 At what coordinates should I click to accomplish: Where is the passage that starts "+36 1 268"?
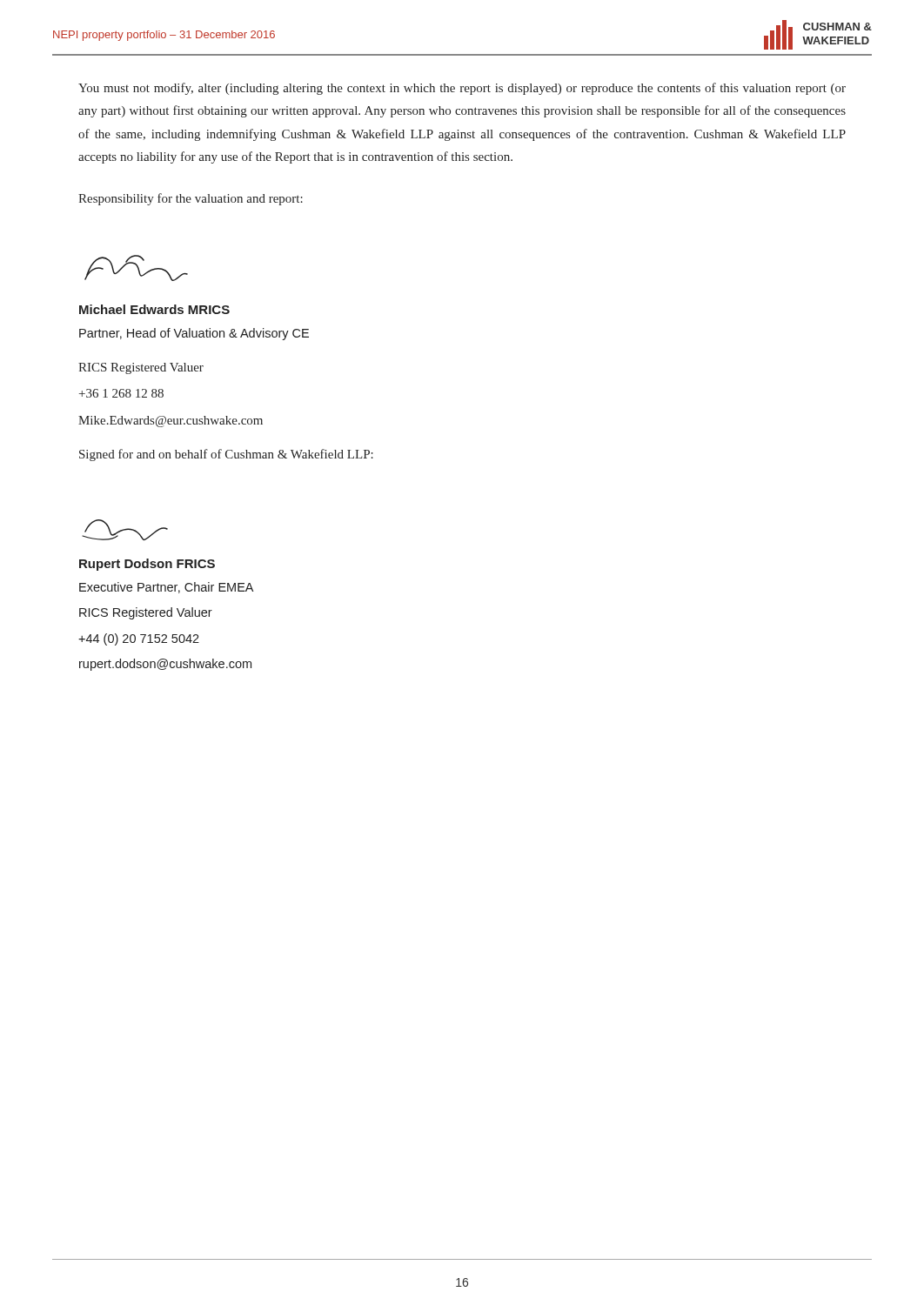pyautogui.click(x=121, y=394)
